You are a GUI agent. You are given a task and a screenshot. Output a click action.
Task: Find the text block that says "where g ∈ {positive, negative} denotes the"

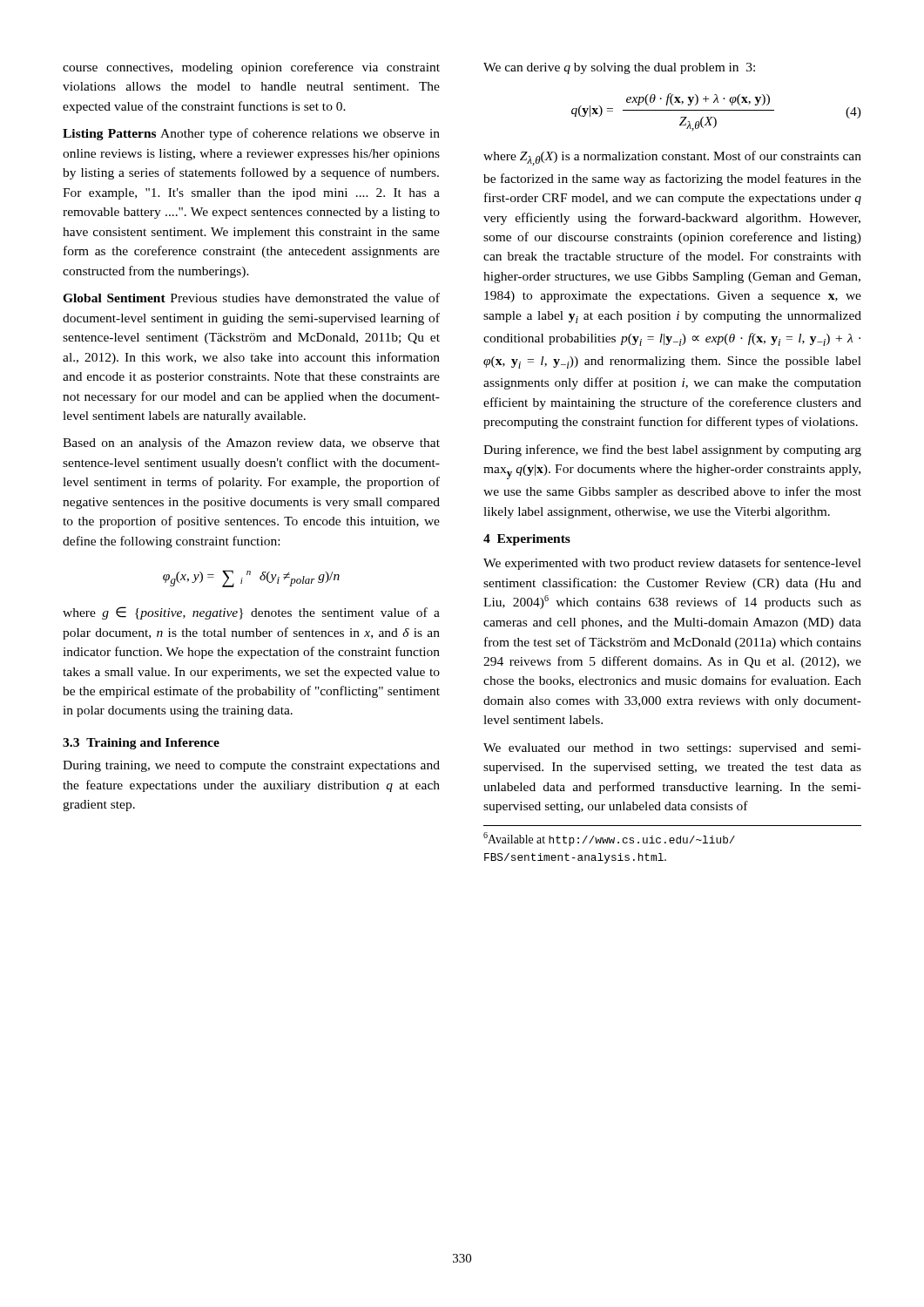251,662
